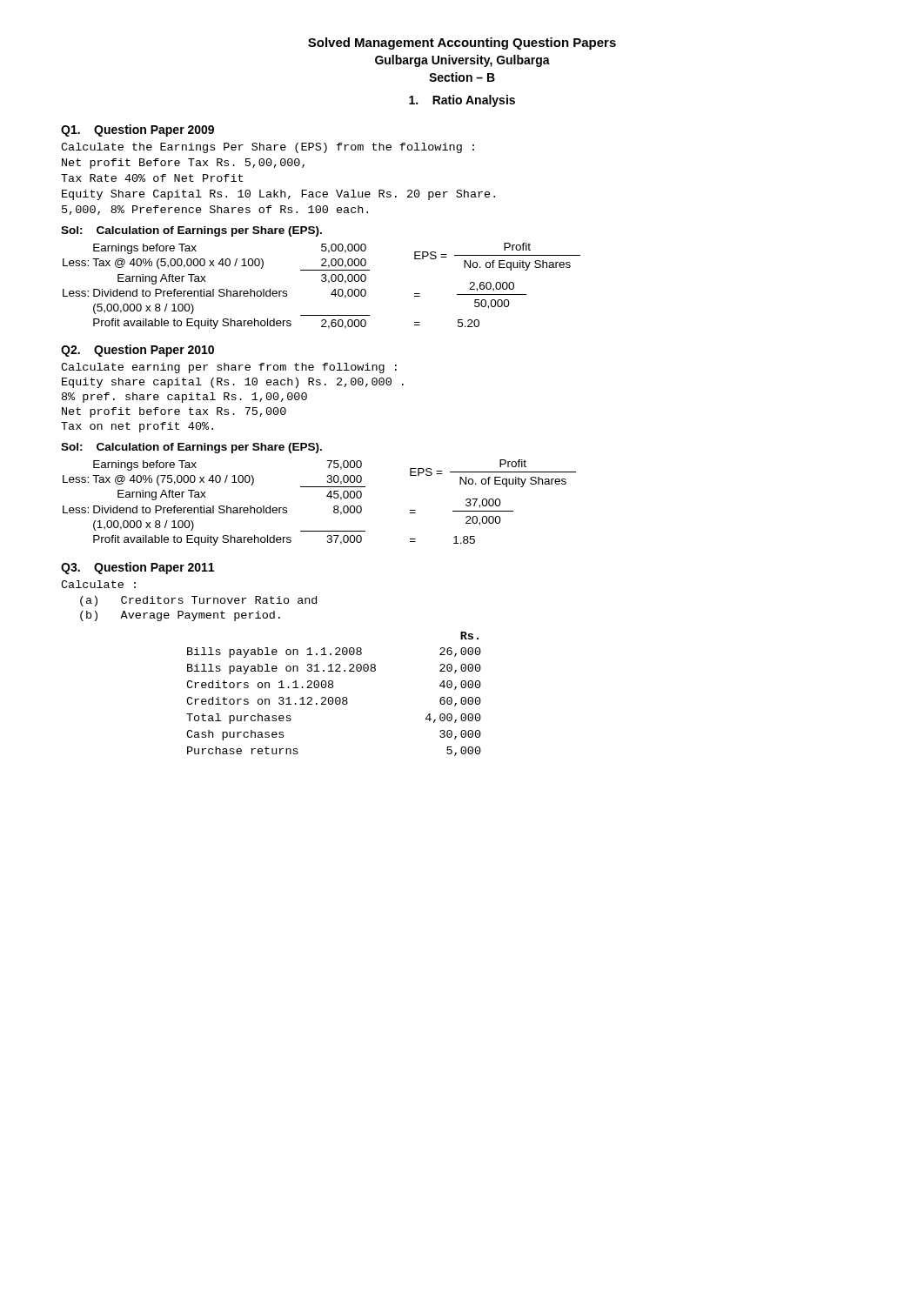Find the table that mentions "Creditors on 1.1.2008"

coord(523,694)
